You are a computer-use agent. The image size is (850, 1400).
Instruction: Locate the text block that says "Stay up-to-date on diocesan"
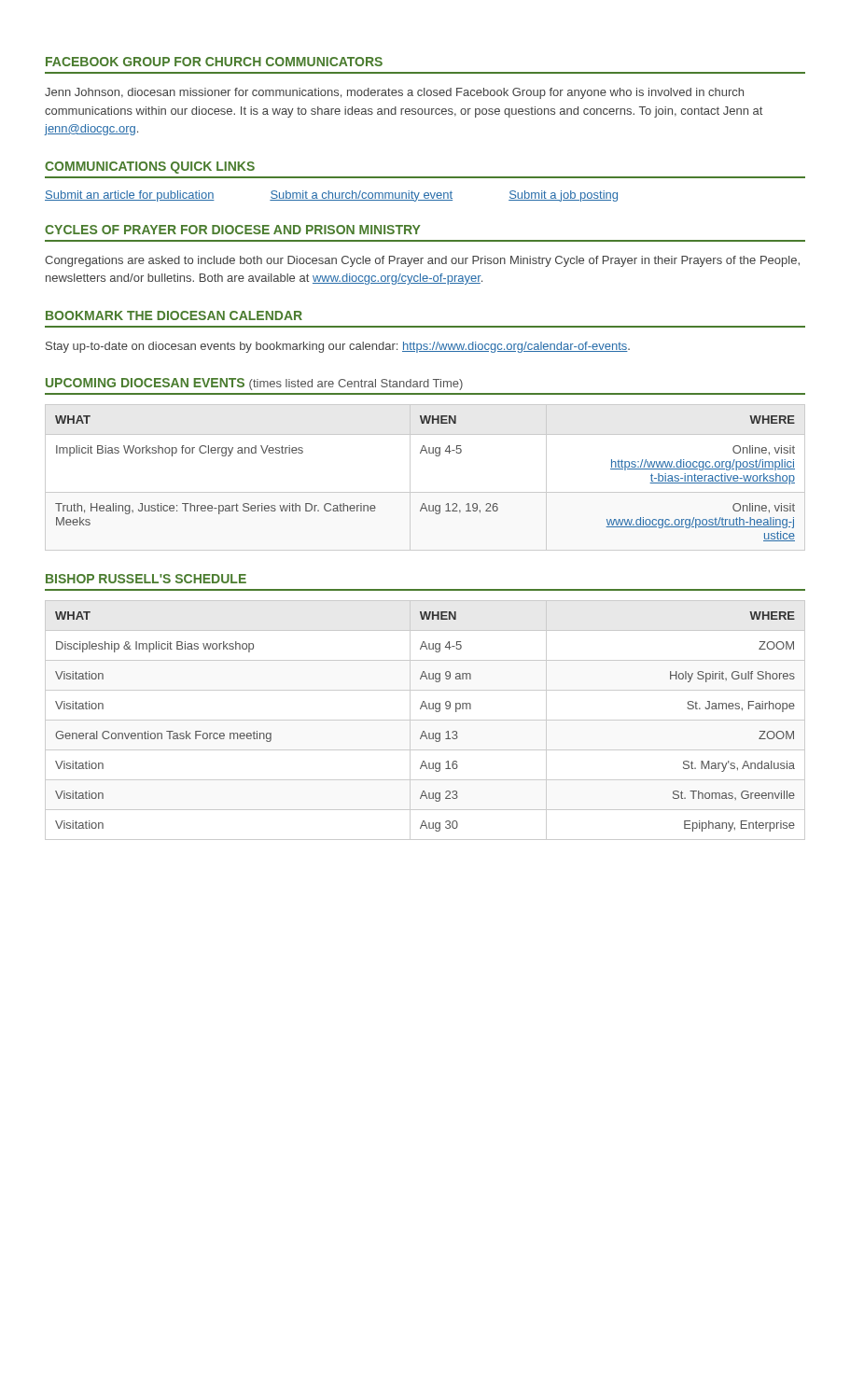338,345
